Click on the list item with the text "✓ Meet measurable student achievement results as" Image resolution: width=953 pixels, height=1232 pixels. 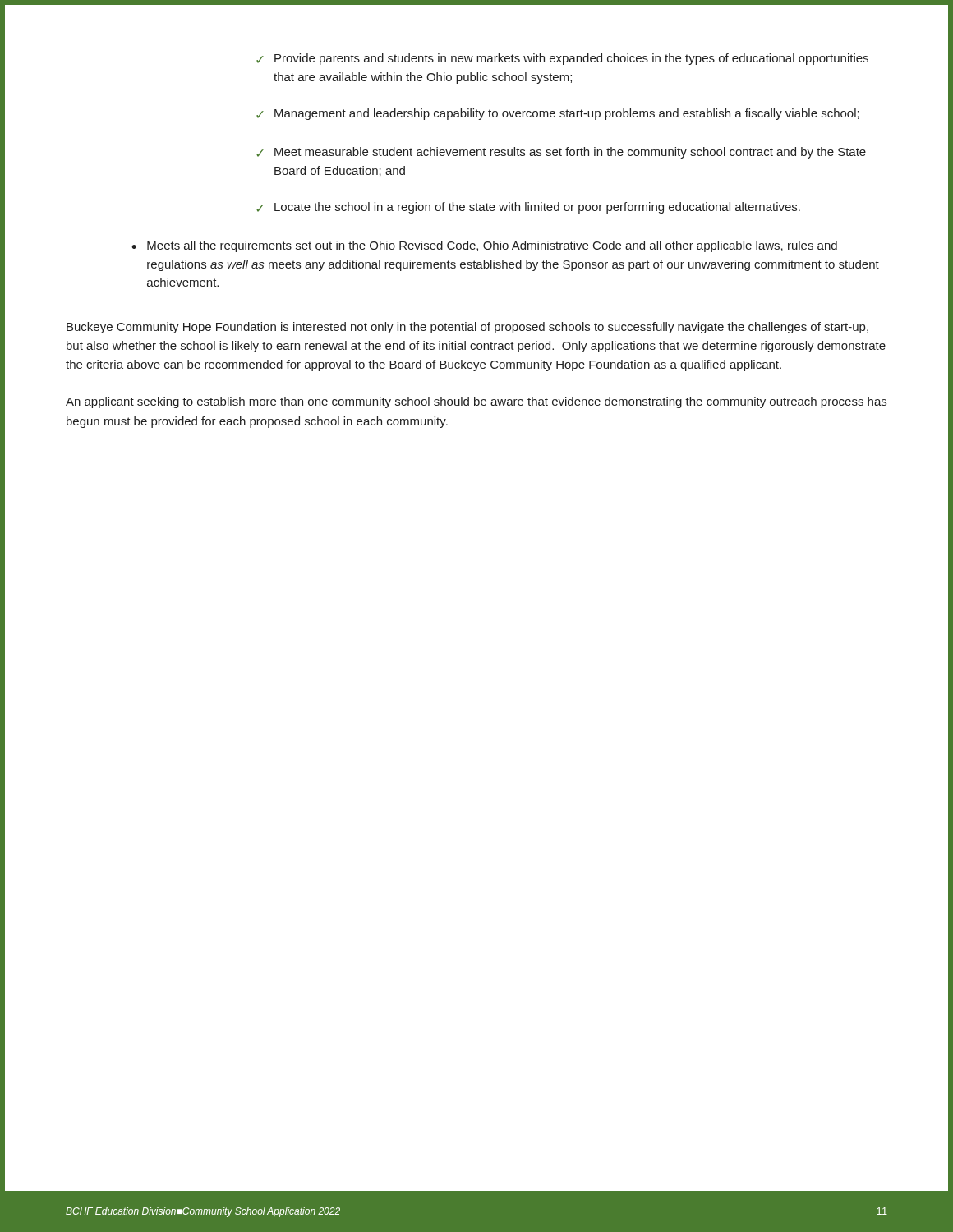571,161
